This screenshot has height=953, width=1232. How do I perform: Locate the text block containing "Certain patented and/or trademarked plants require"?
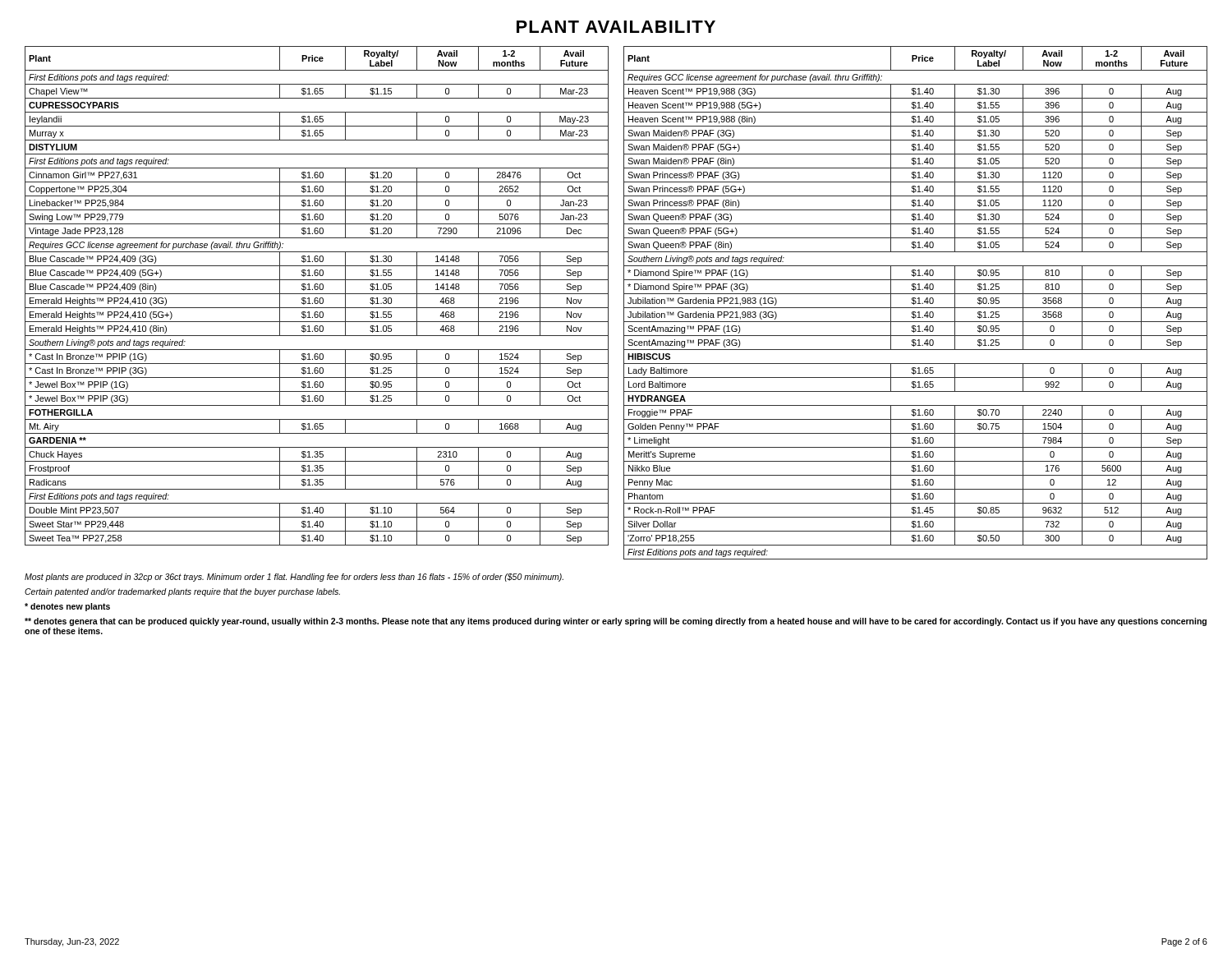[x=182, y=592]
